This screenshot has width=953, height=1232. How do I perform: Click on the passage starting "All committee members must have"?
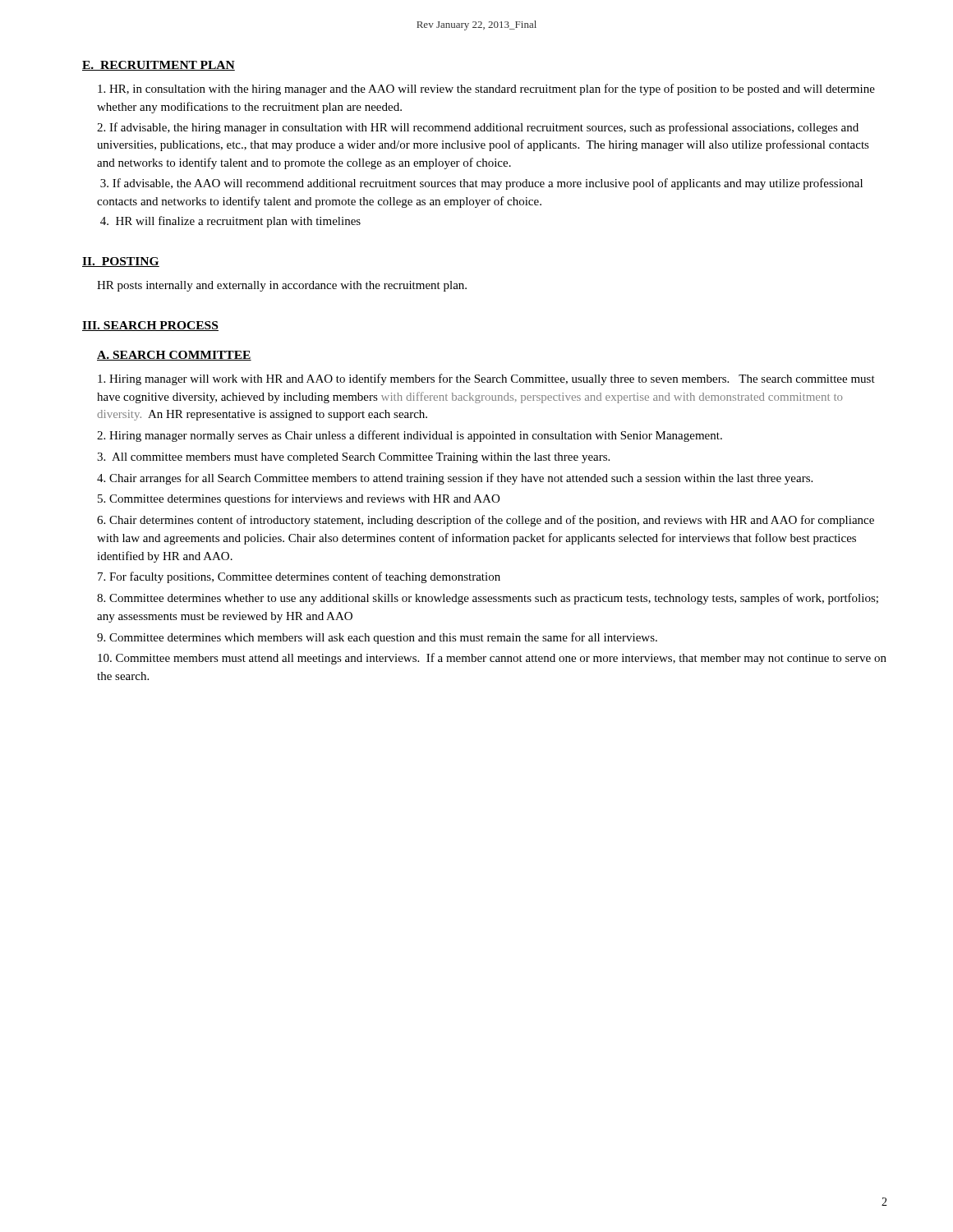492,457
